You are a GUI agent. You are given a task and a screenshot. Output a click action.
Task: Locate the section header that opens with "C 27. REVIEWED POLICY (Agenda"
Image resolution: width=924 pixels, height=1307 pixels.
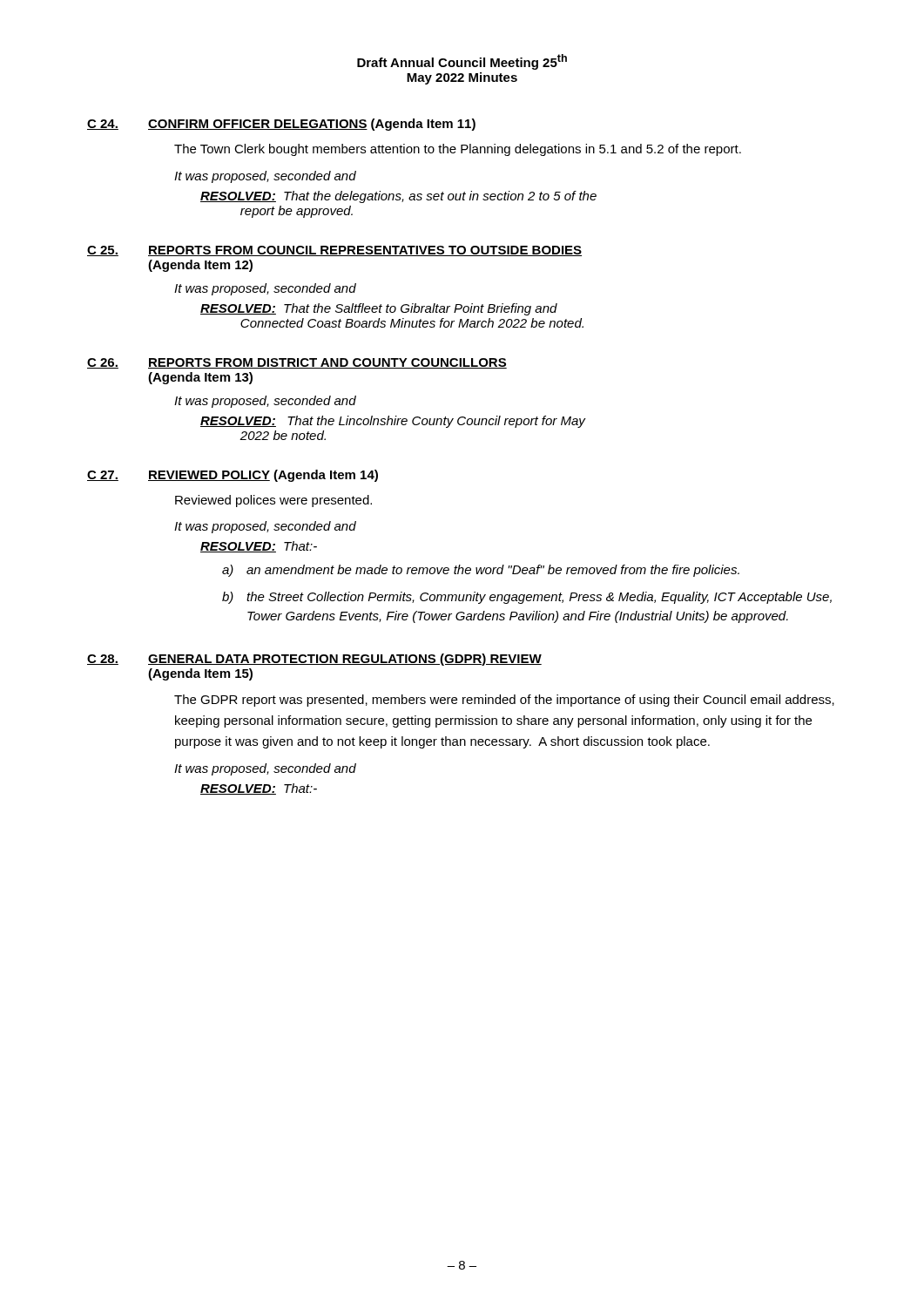(x=233, y=474)
